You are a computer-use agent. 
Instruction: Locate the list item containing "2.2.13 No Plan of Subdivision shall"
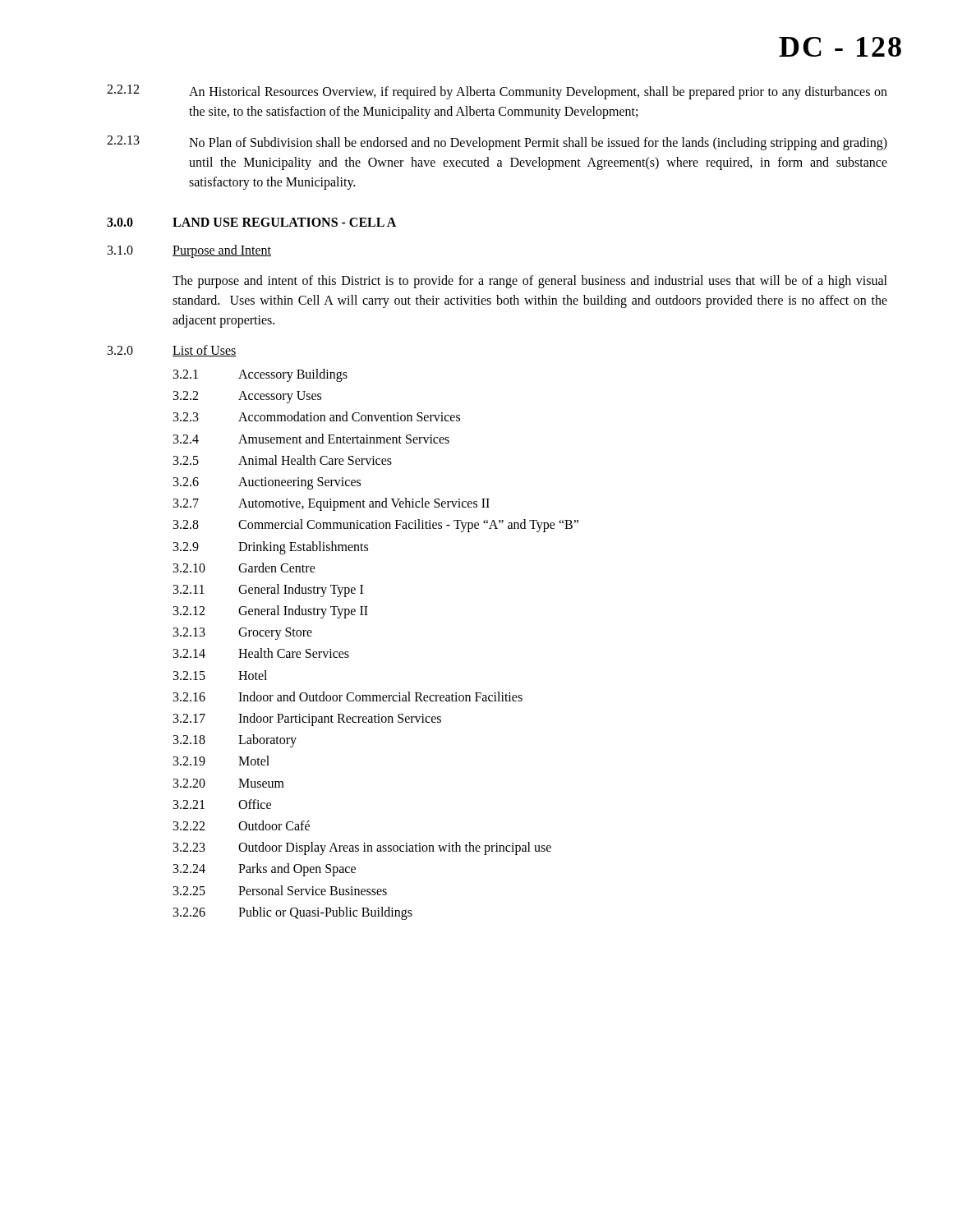coord(497,163)
